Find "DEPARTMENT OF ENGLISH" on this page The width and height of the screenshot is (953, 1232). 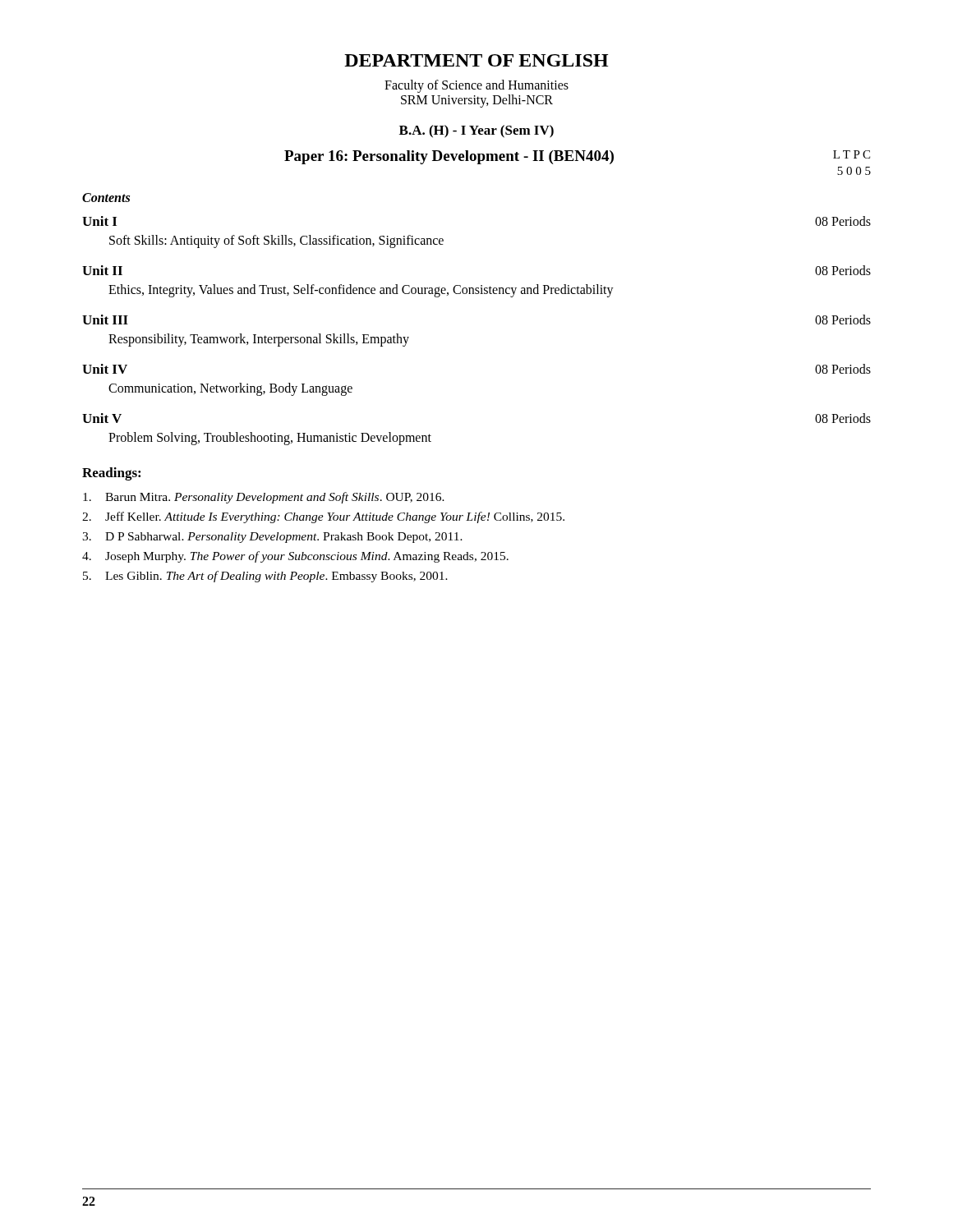pos(476,60)
